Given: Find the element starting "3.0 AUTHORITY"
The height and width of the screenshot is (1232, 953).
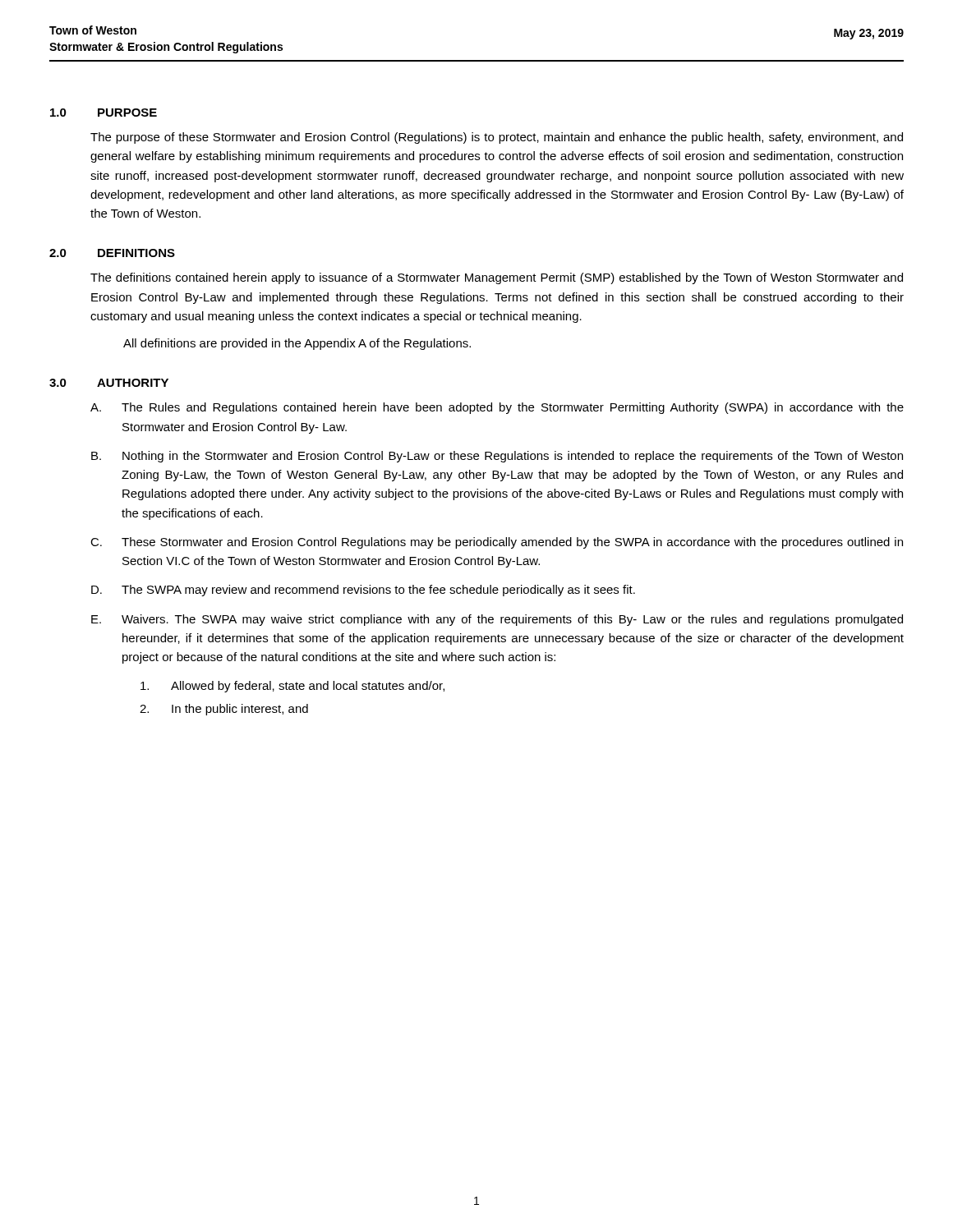Looking at the screenshot, I should [x=109, y=383].
